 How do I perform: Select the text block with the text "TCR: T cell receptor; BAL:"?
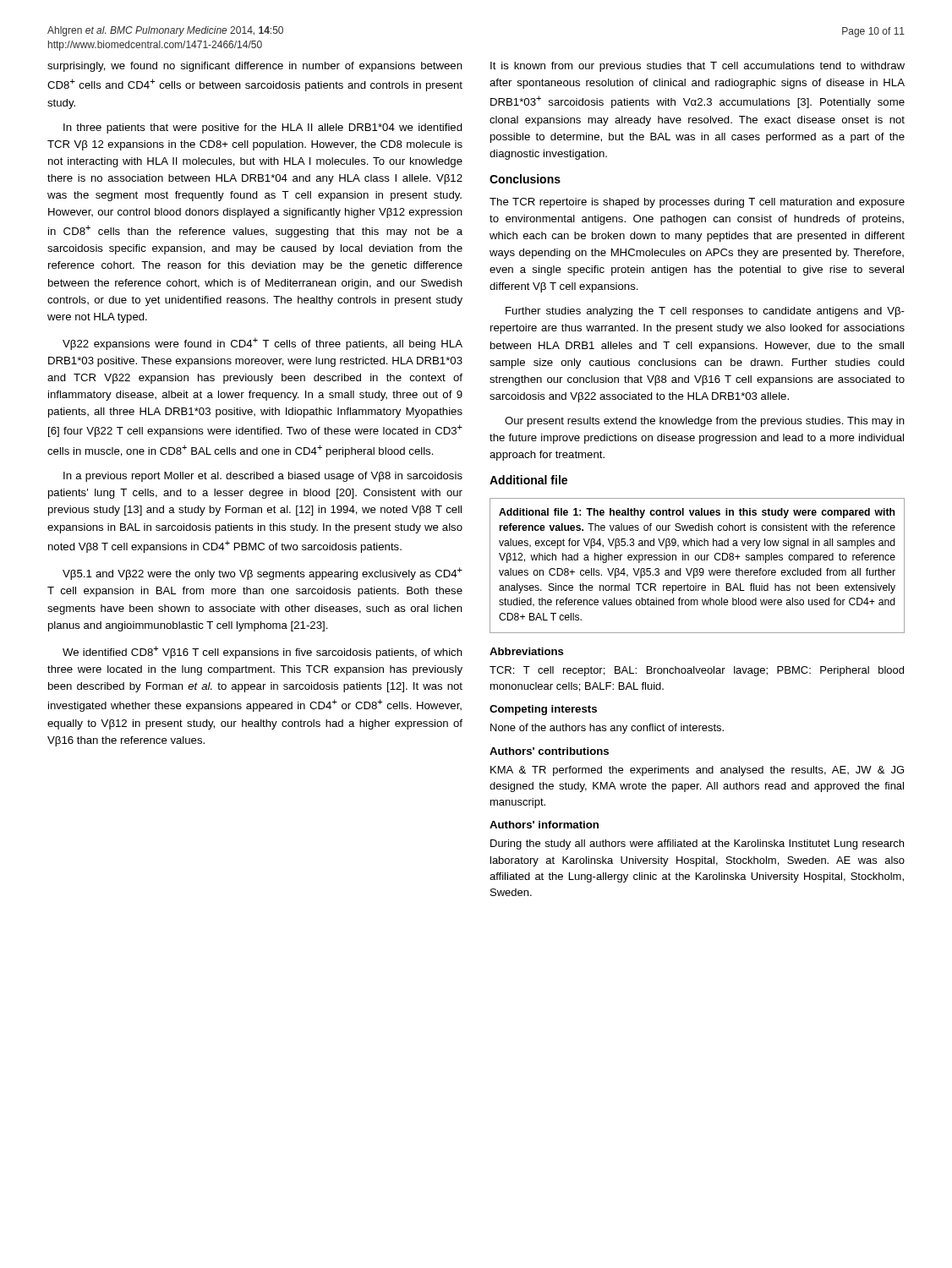[697, 678]
